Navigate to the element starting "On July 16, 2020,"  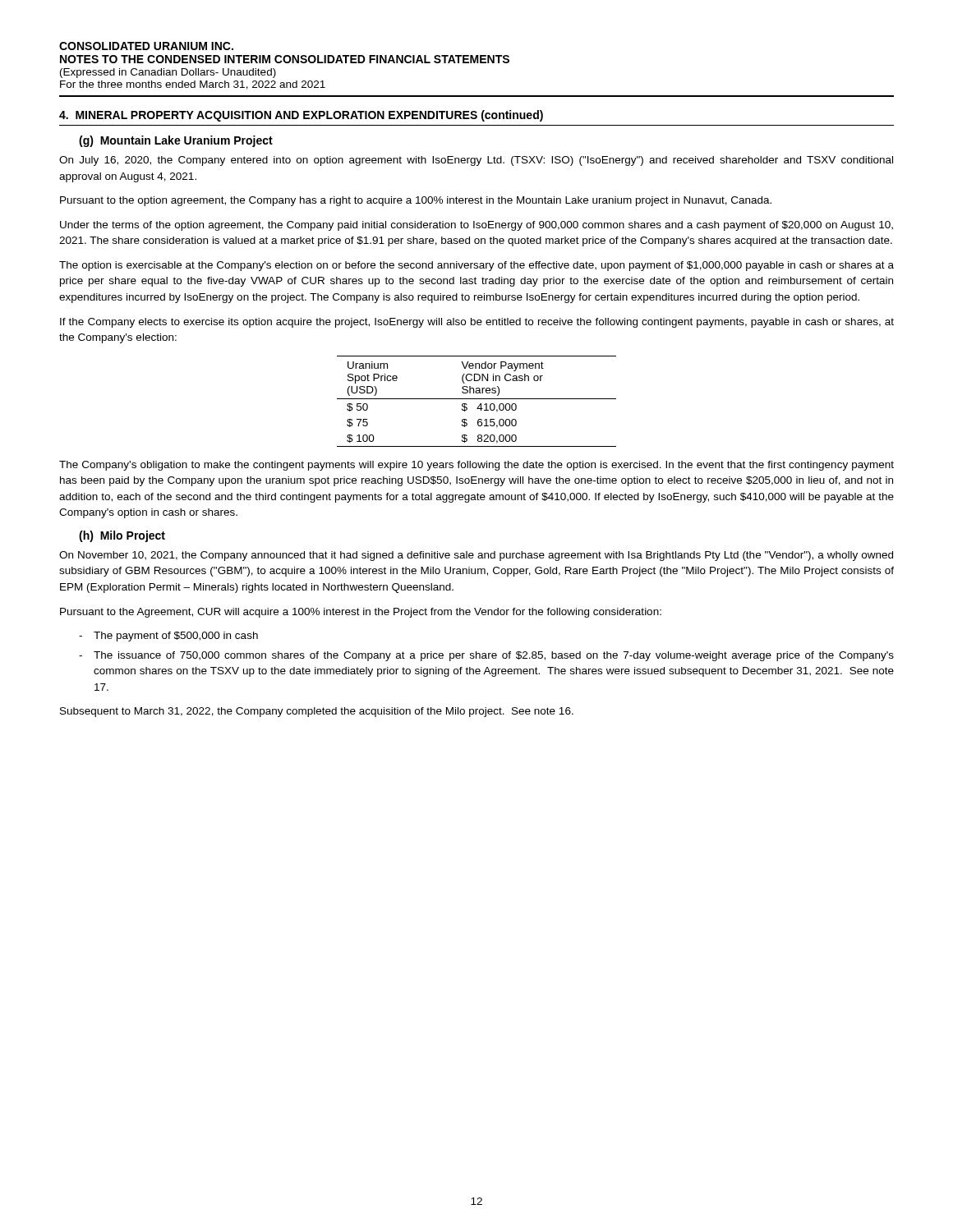[x=476, y=168]
